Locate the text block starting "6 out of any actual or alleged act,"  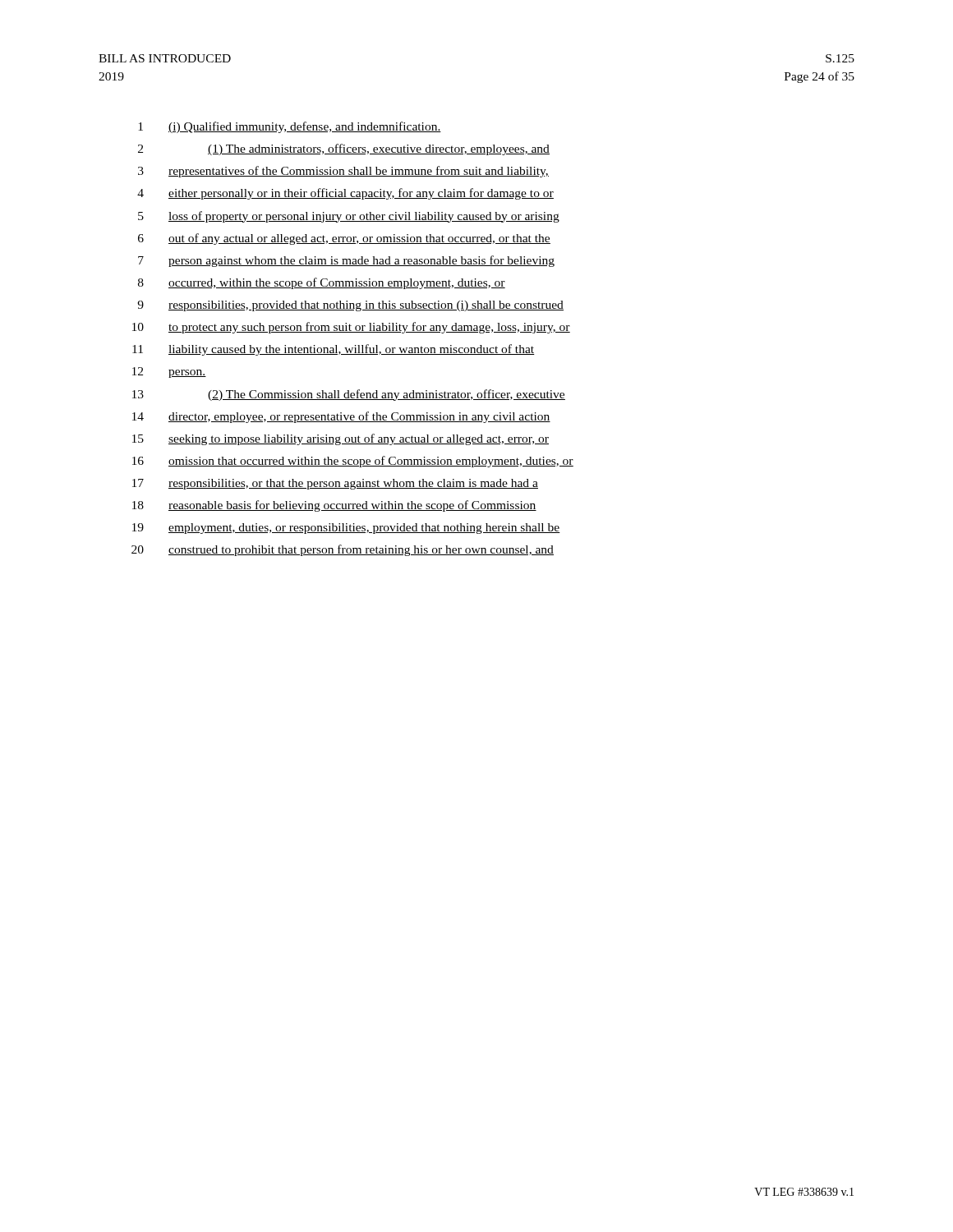[476, 238]
